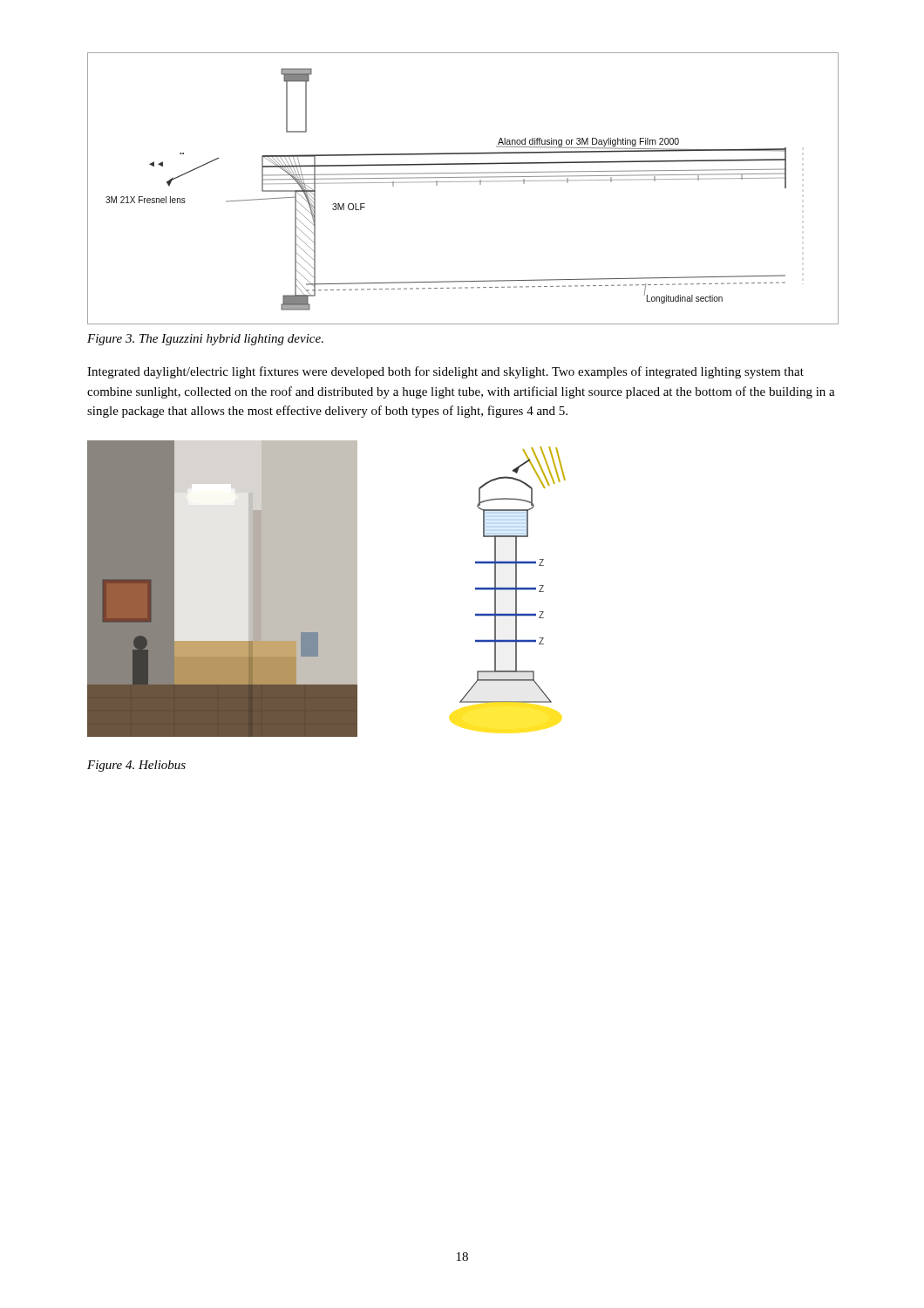Select the region starting "Figure 3. The"
The height and width of the screenshot is (1308, 924).
pyautogui.click(x=206, y=339)
